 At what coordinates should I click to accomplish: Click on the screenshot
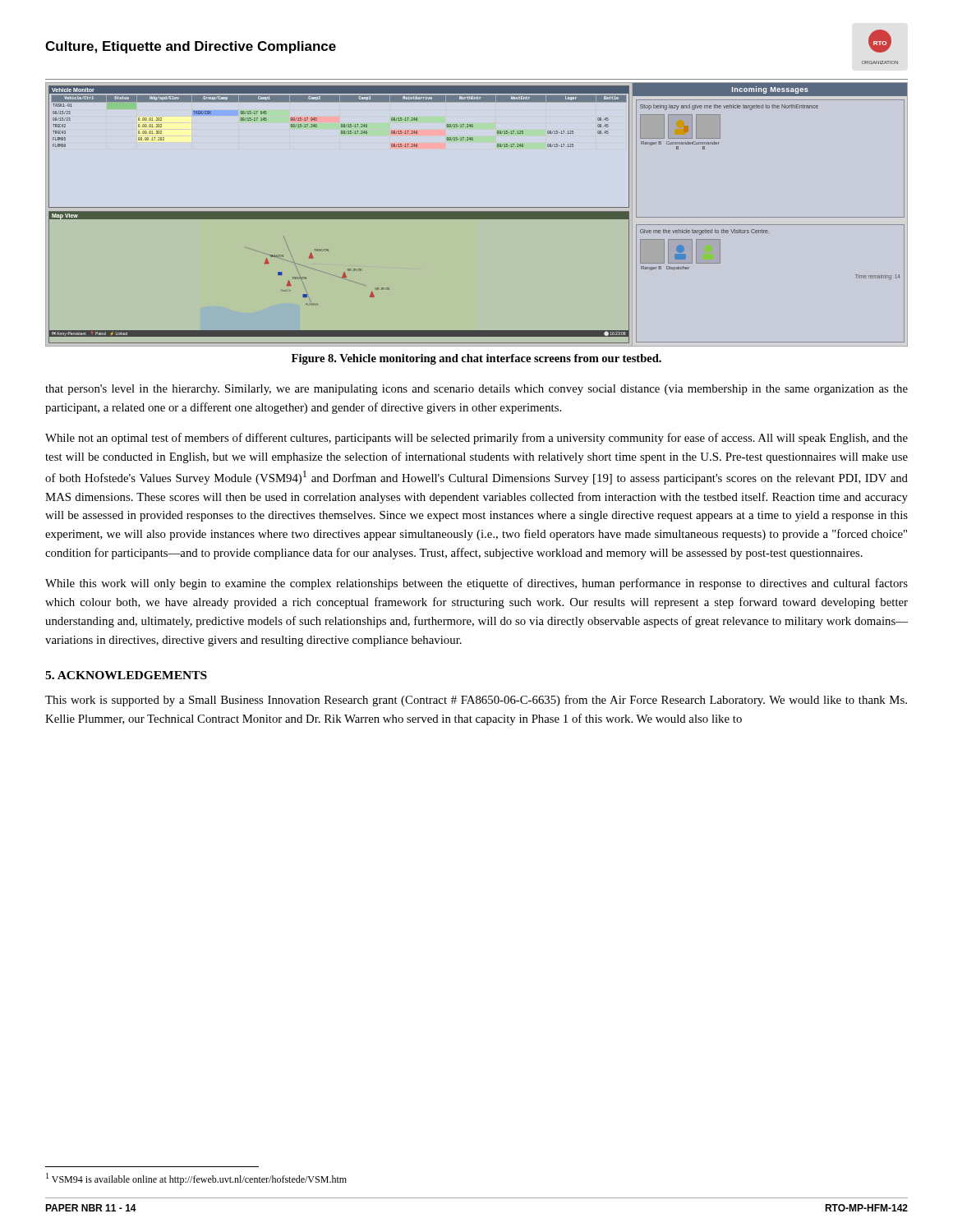click(x=476, y=214)
